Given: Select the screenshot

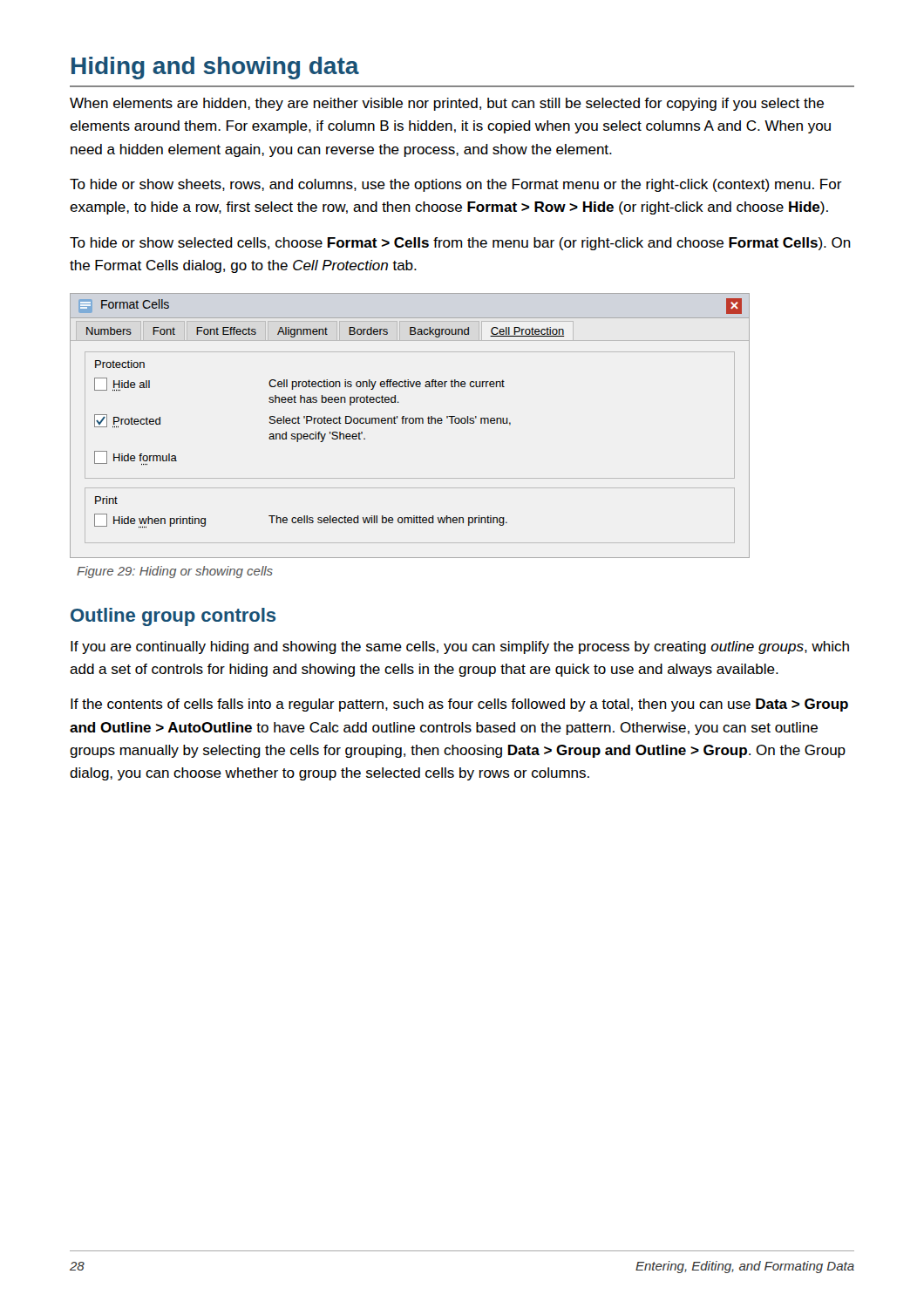Looking at the screenshot, I should pyautogui.click(x=462, y=426).
